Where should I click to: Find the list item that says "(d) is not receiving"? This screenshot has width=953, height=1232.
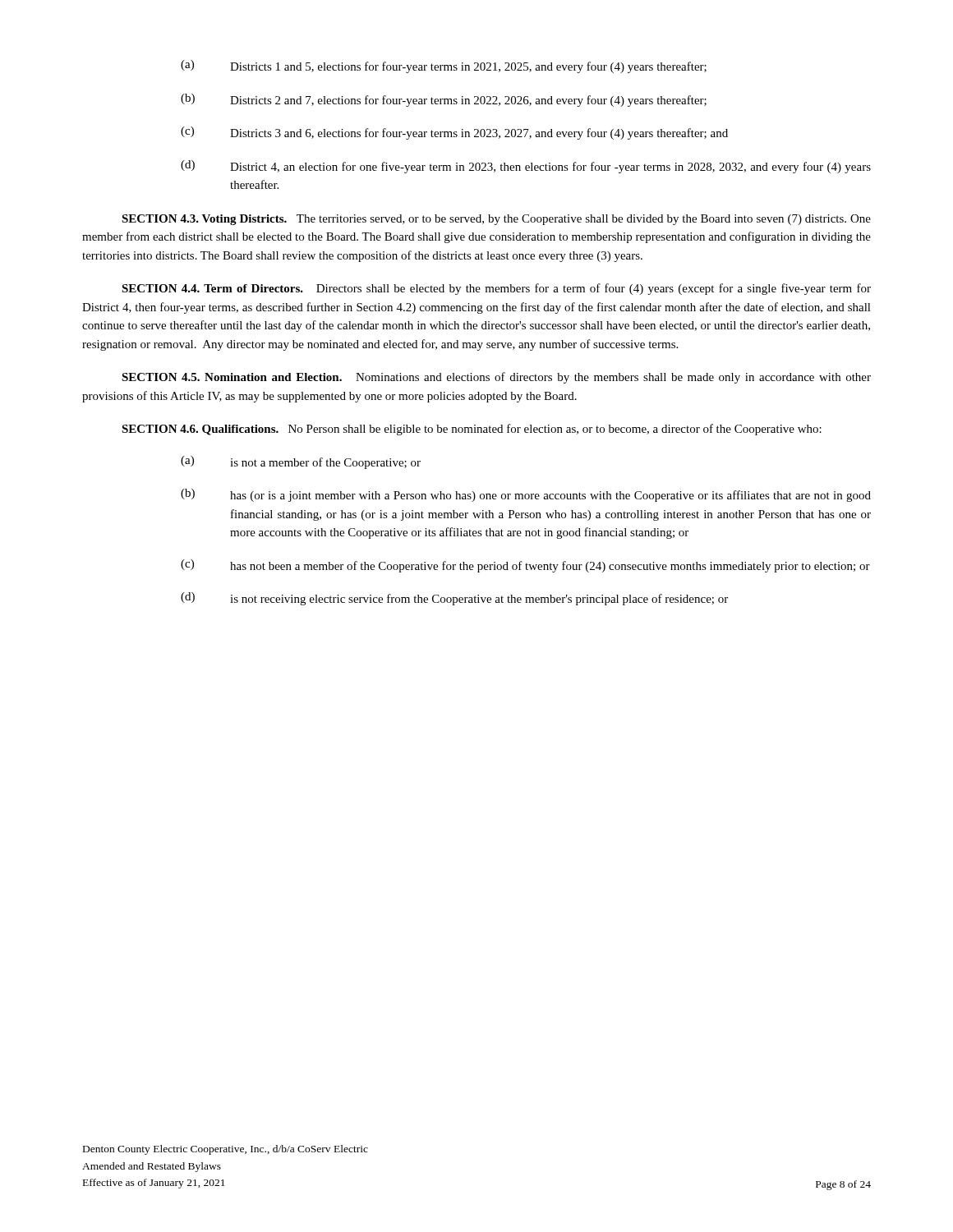(x=526, y=599)
